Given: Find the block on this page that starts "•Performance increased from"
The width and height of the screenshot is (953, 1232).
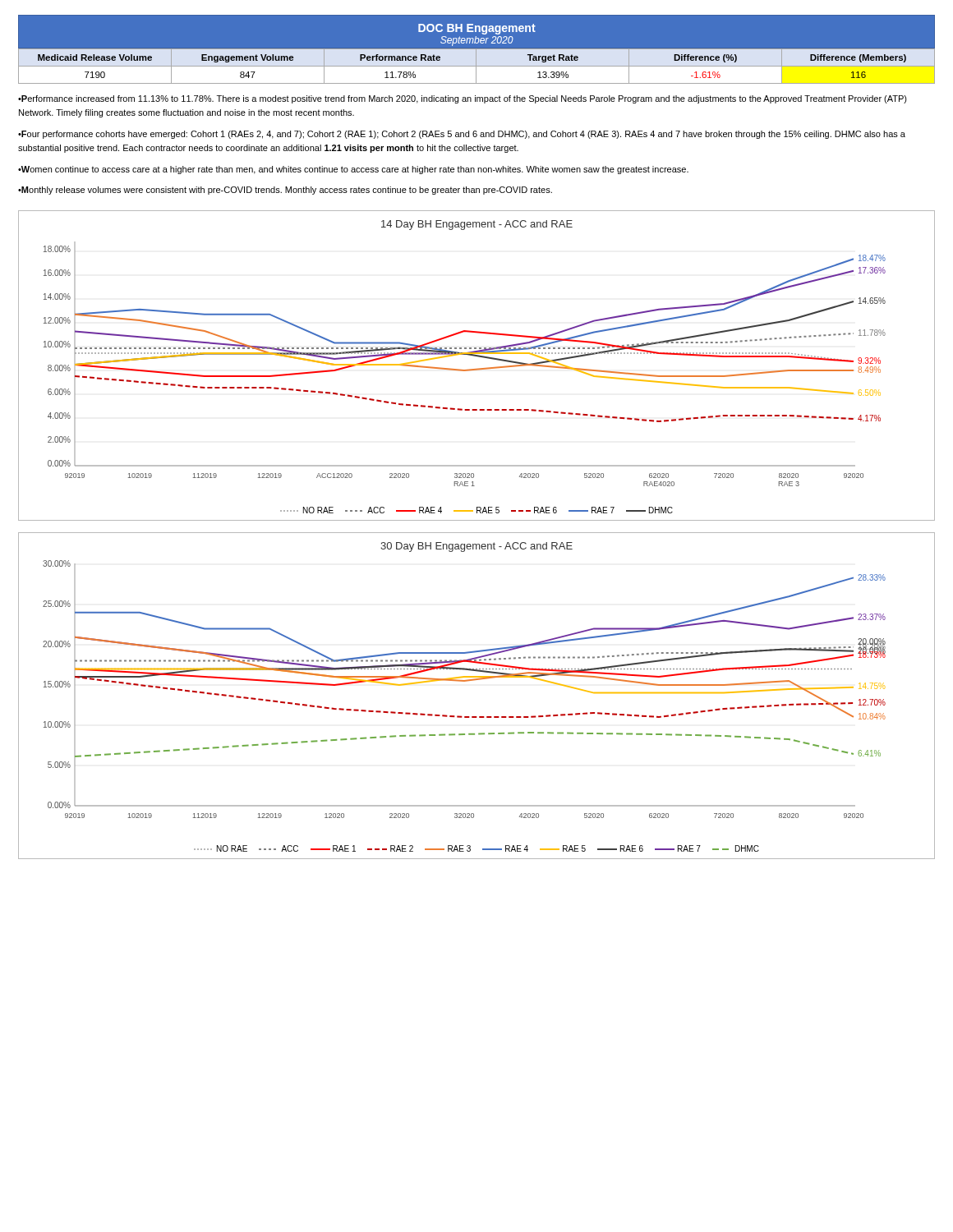Looking at the screenshot, I should 463,106.
